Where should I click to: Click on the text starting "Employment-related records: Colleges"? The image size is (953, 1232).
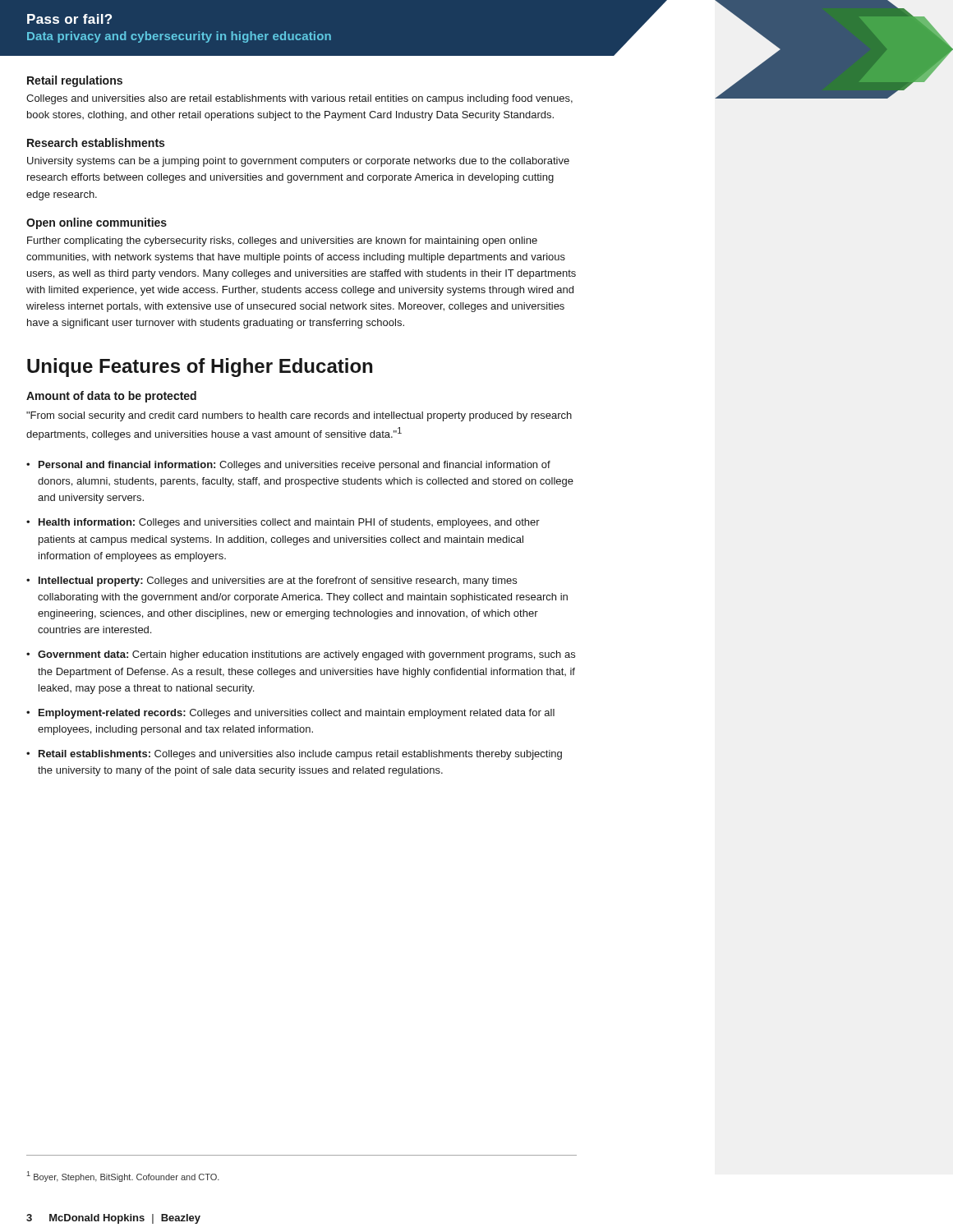(x=296, y=721)
